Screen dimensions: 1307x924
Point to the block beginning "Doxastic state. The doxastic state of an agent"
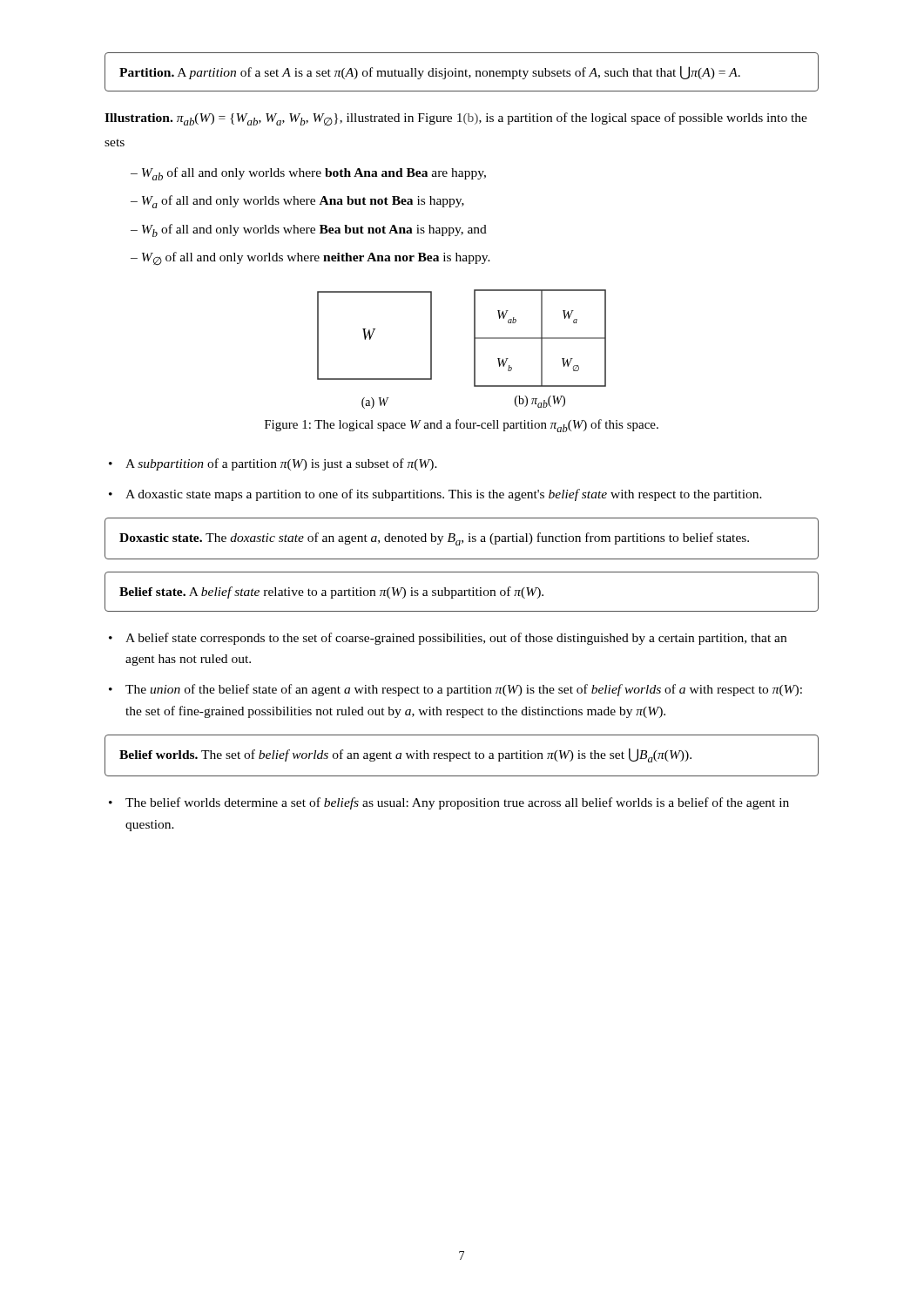coord(435,539)
